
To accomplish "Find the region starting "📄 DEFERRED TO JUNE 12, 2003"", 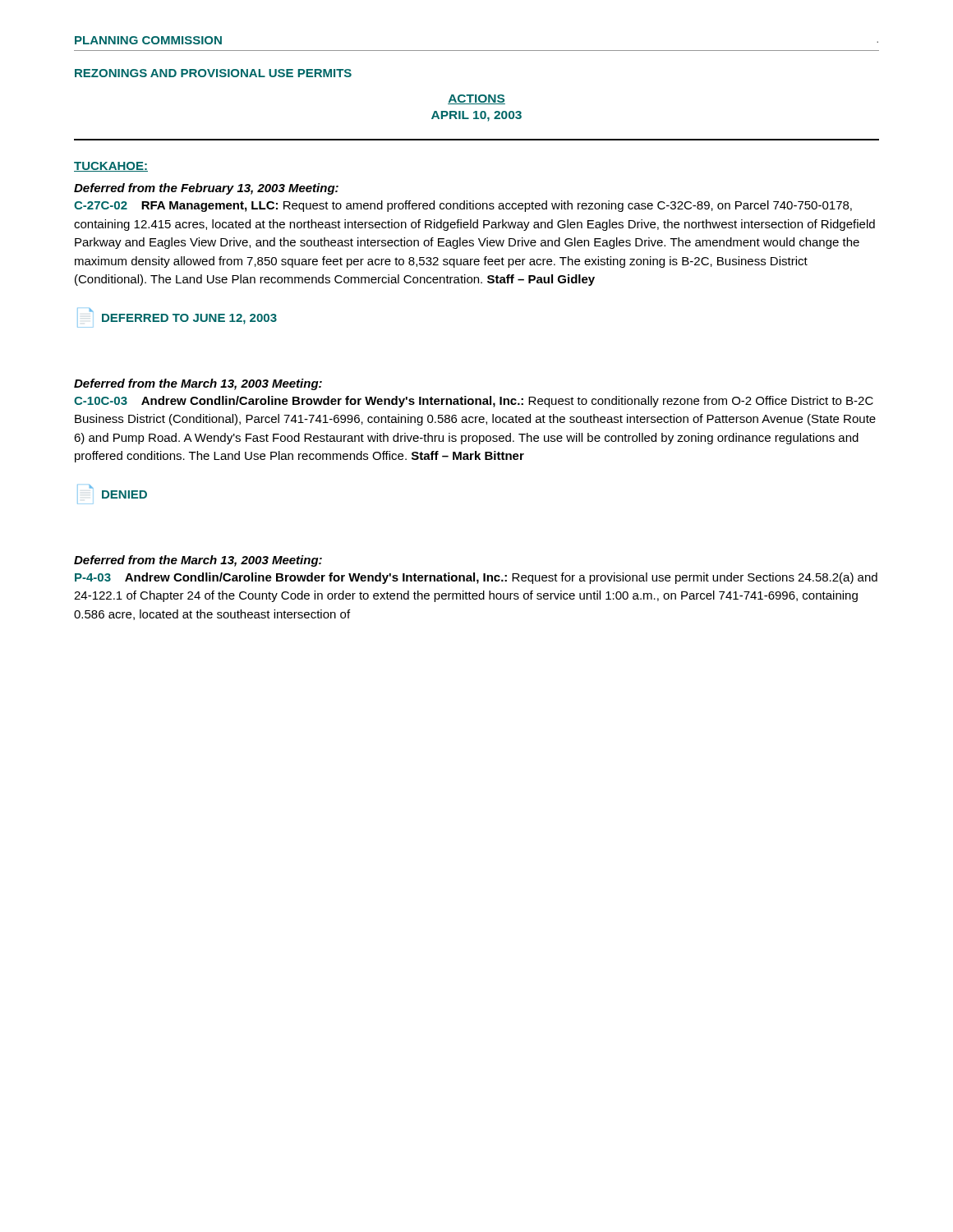I will click(177, 318).
